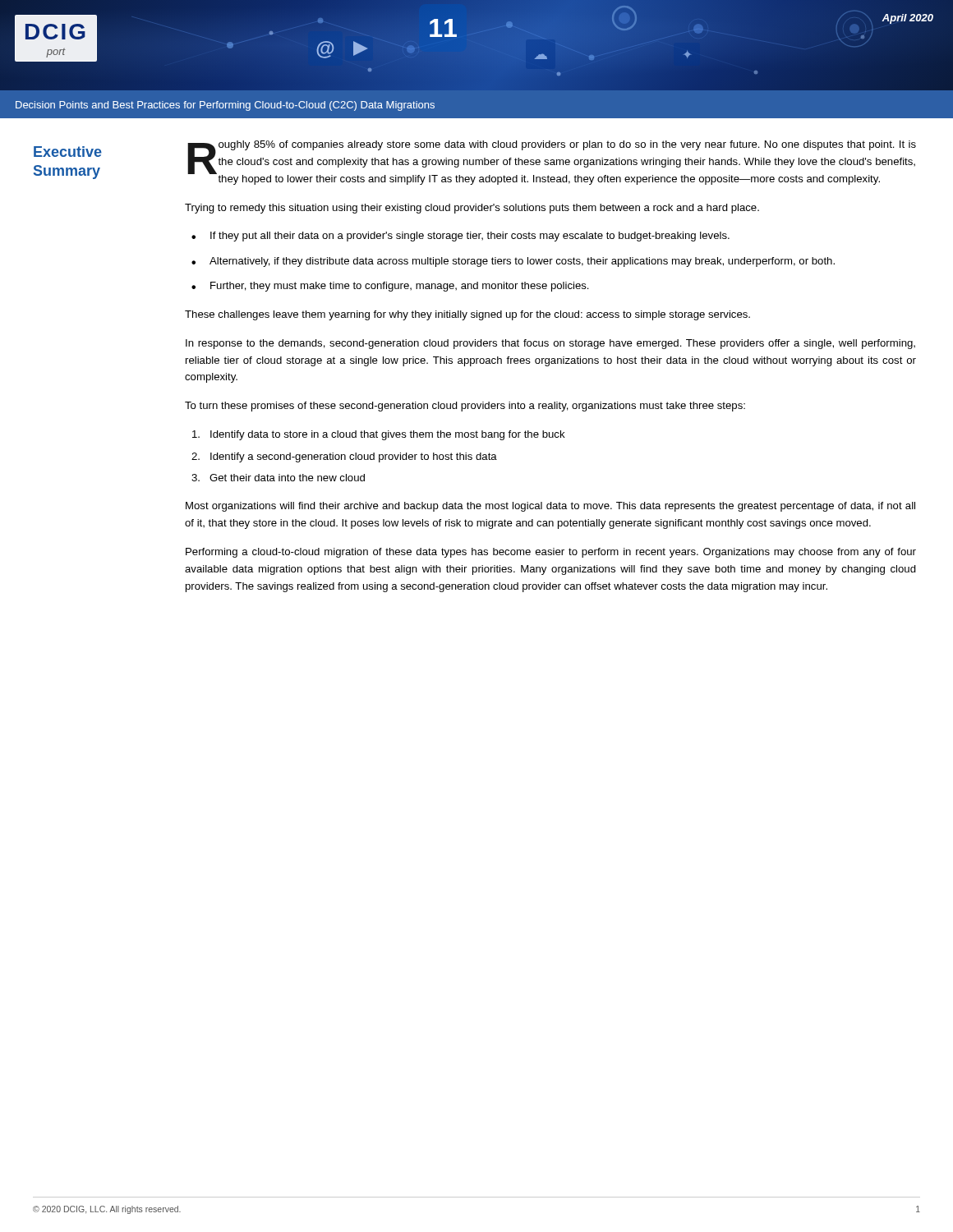The width and height of the screenshot is (953, 1232).
Task: Find the passage starting "2.Identify a second-generation cloud provider"
Action: pyautogui.click(x=344, y=456)
